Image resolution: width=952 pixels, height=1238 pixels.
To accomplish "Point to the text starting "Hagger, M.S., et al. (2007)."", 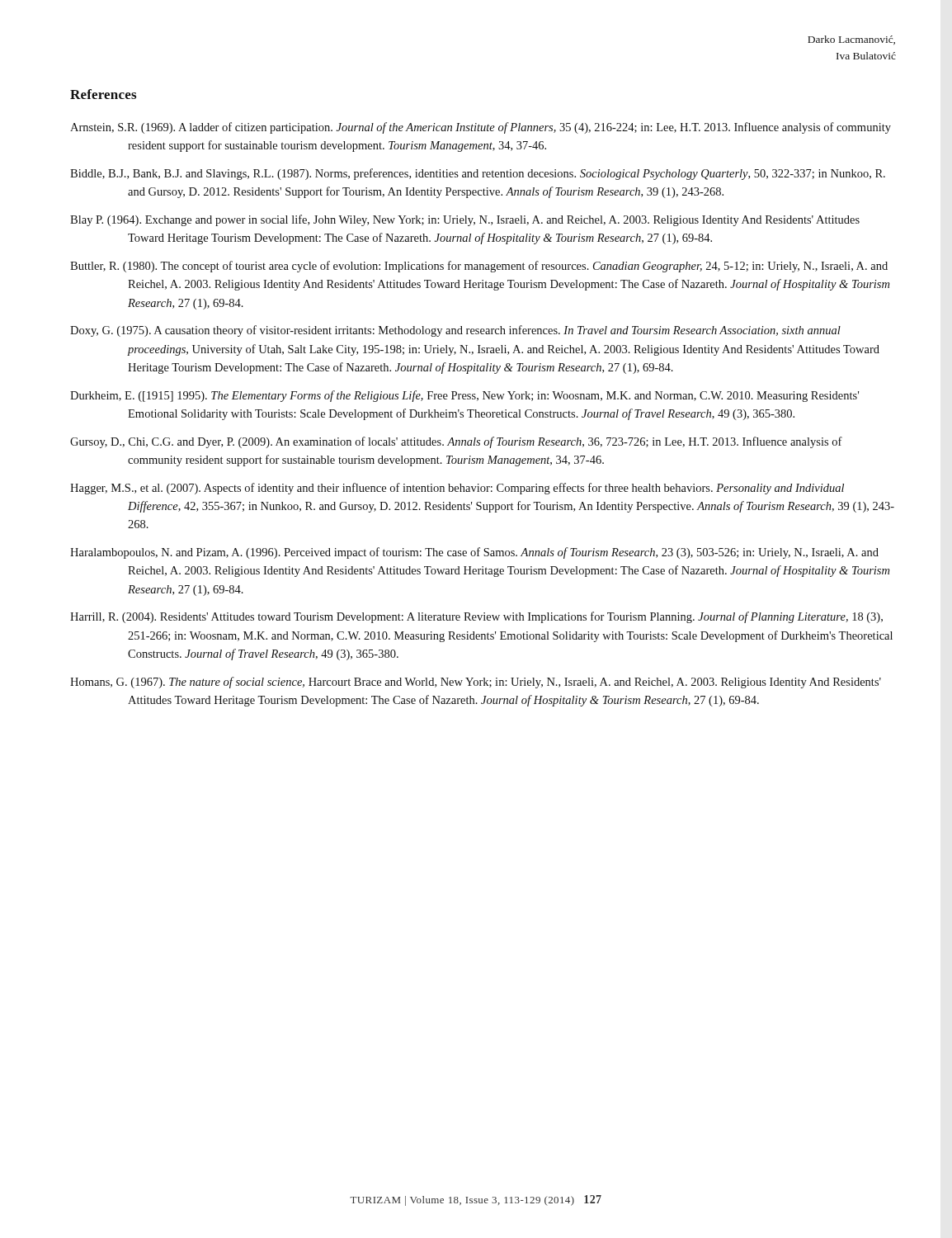I will pyautogui.click(x=482, y=506).
